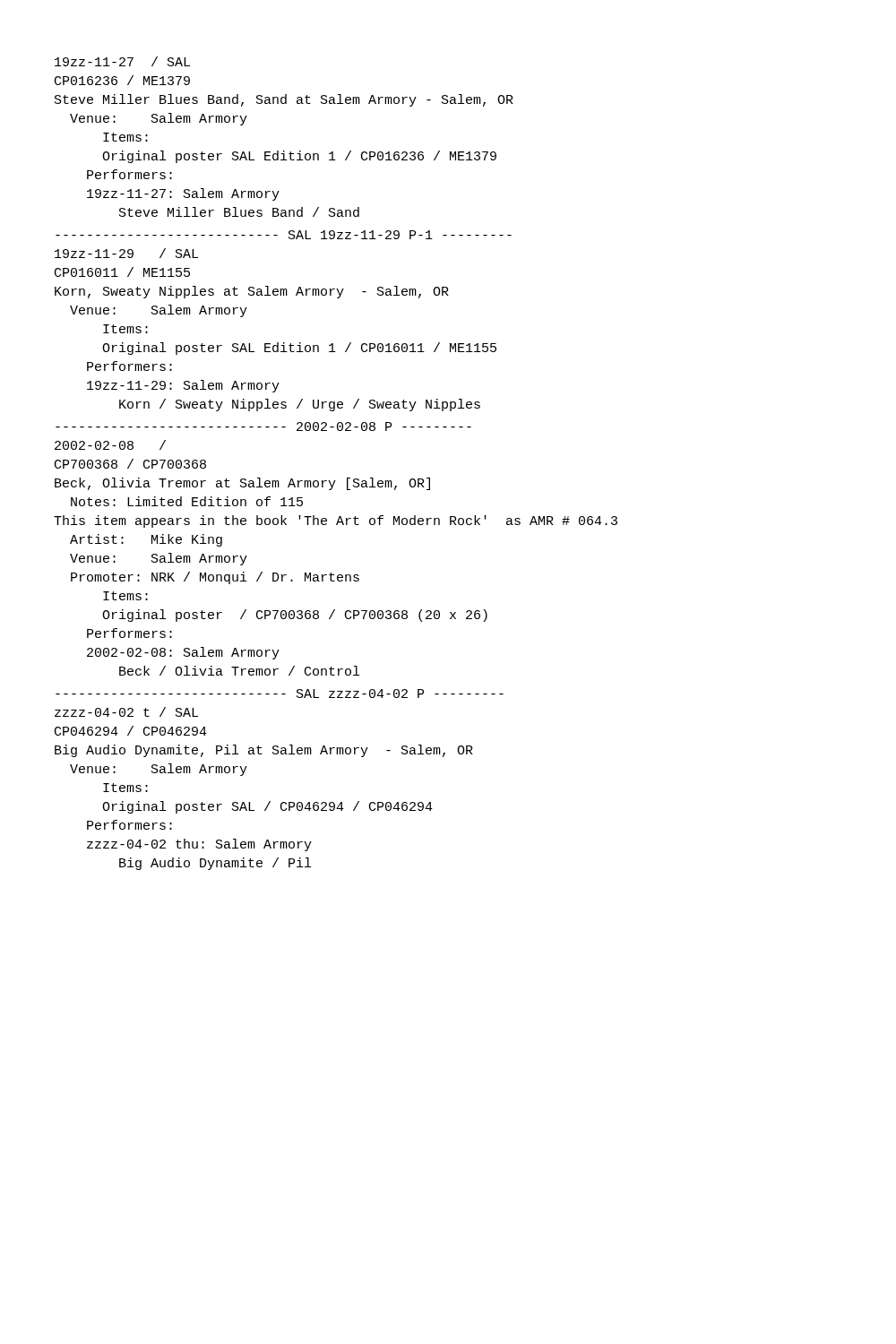
Task: Find the block on this page that starts "19zz-11-27 / SAL"
Action: tap(122, 61)
